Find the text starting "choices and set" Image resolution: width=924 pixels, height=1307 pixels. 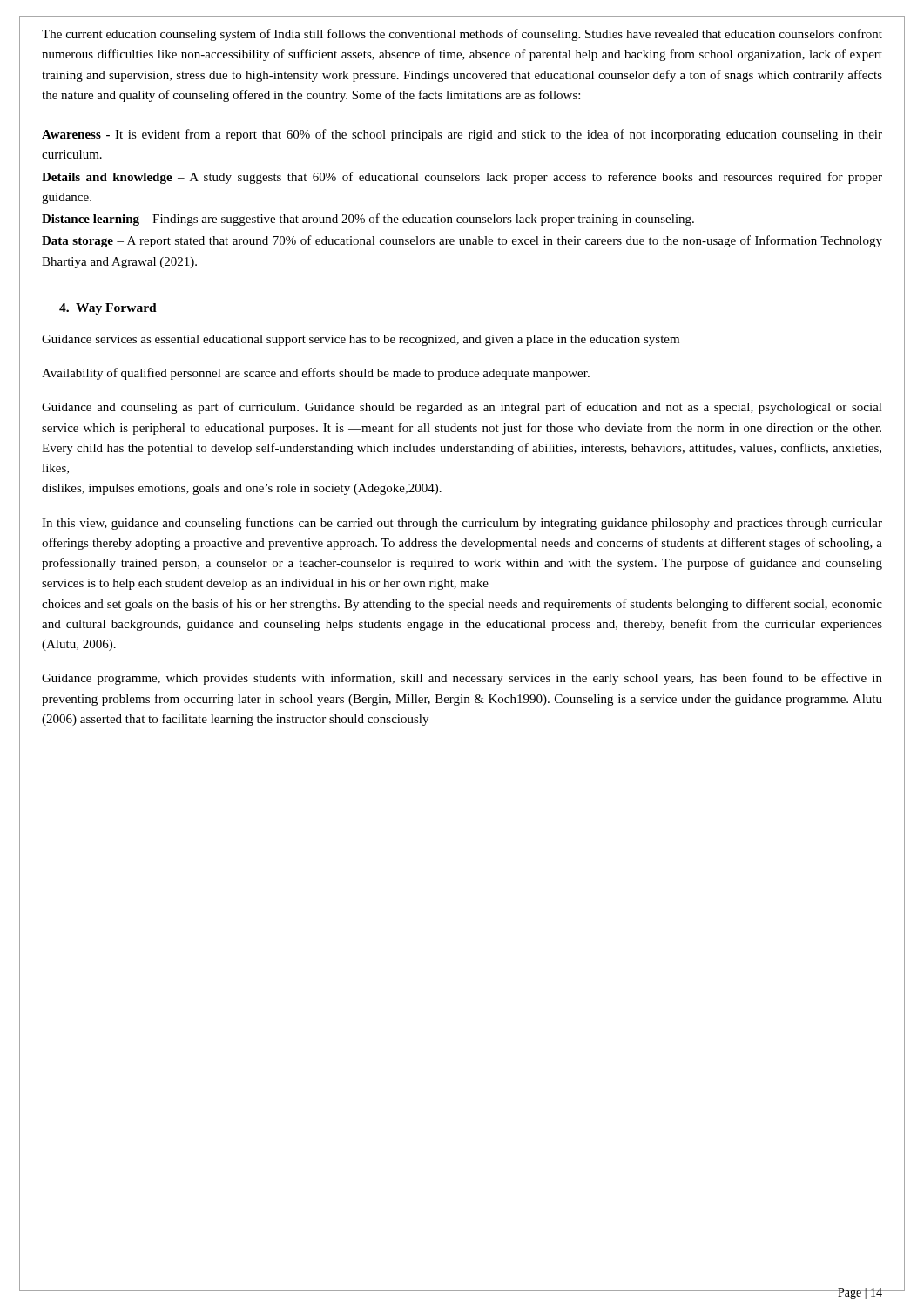(462, 624)
